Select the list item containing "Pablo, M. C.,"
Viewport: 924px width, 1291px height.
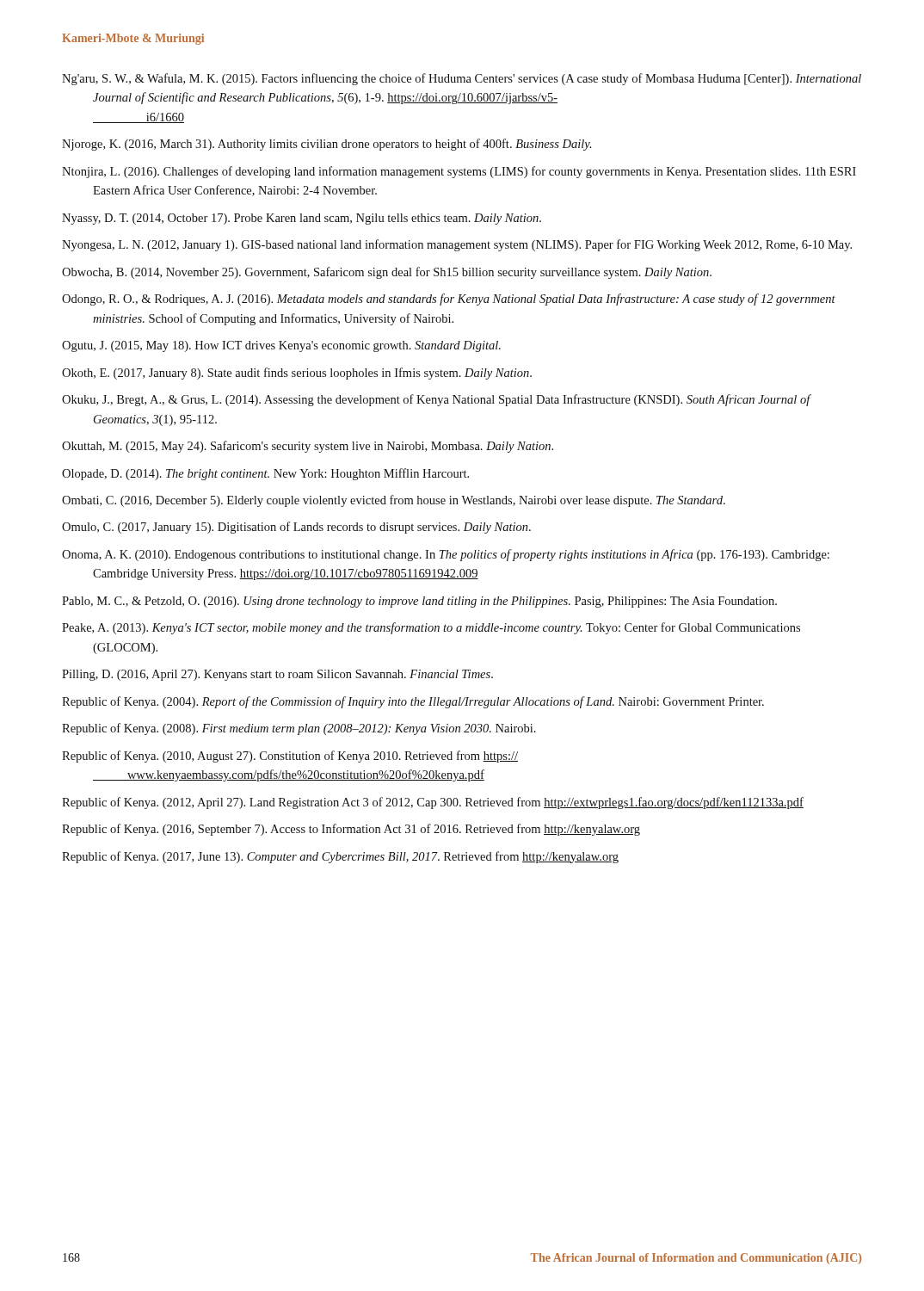coord(420,601)
